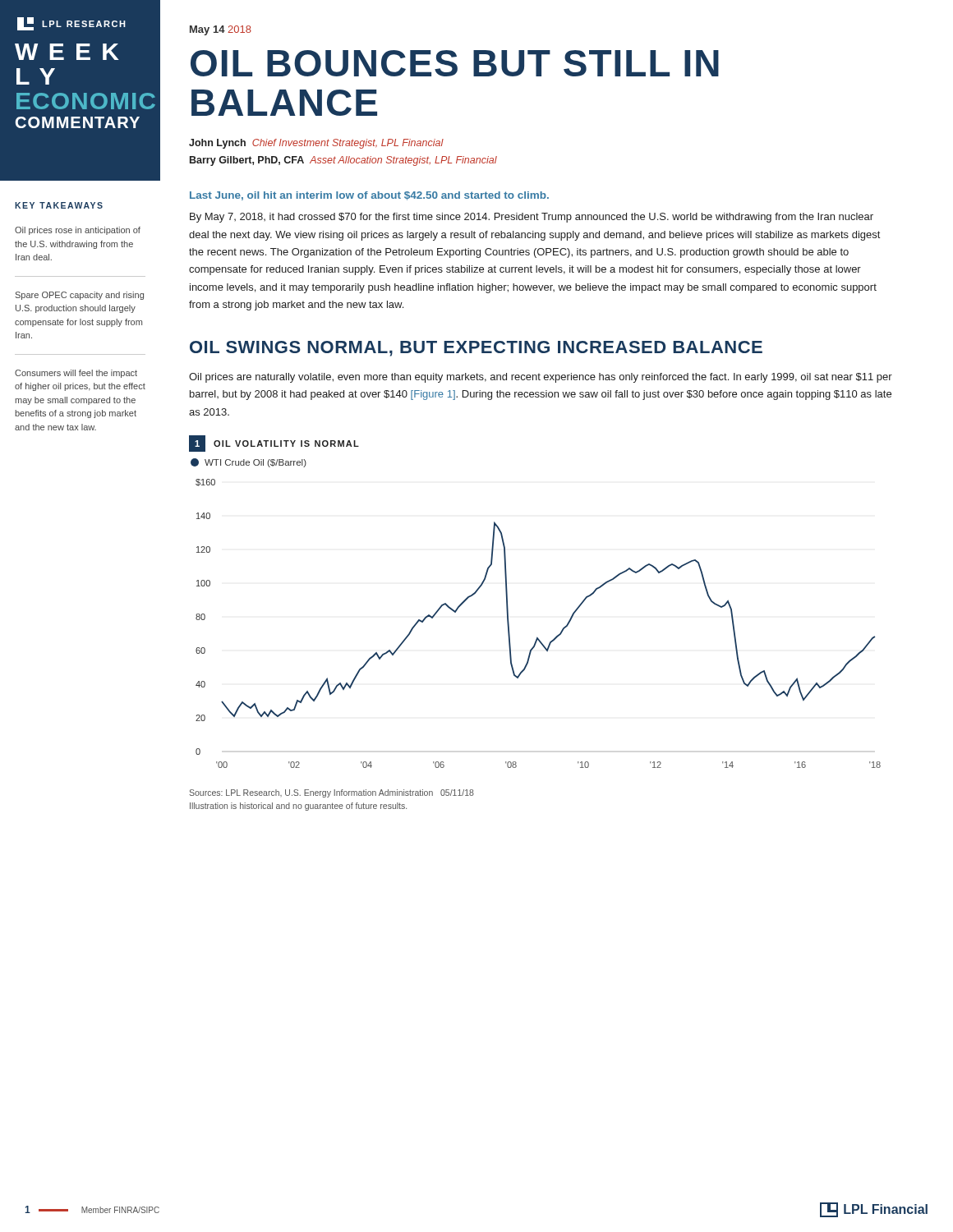The height and width of the screenshot is (1232, 953).
Task: Click where it says "May 14 2018"
Action: click(x=220, y=29)
